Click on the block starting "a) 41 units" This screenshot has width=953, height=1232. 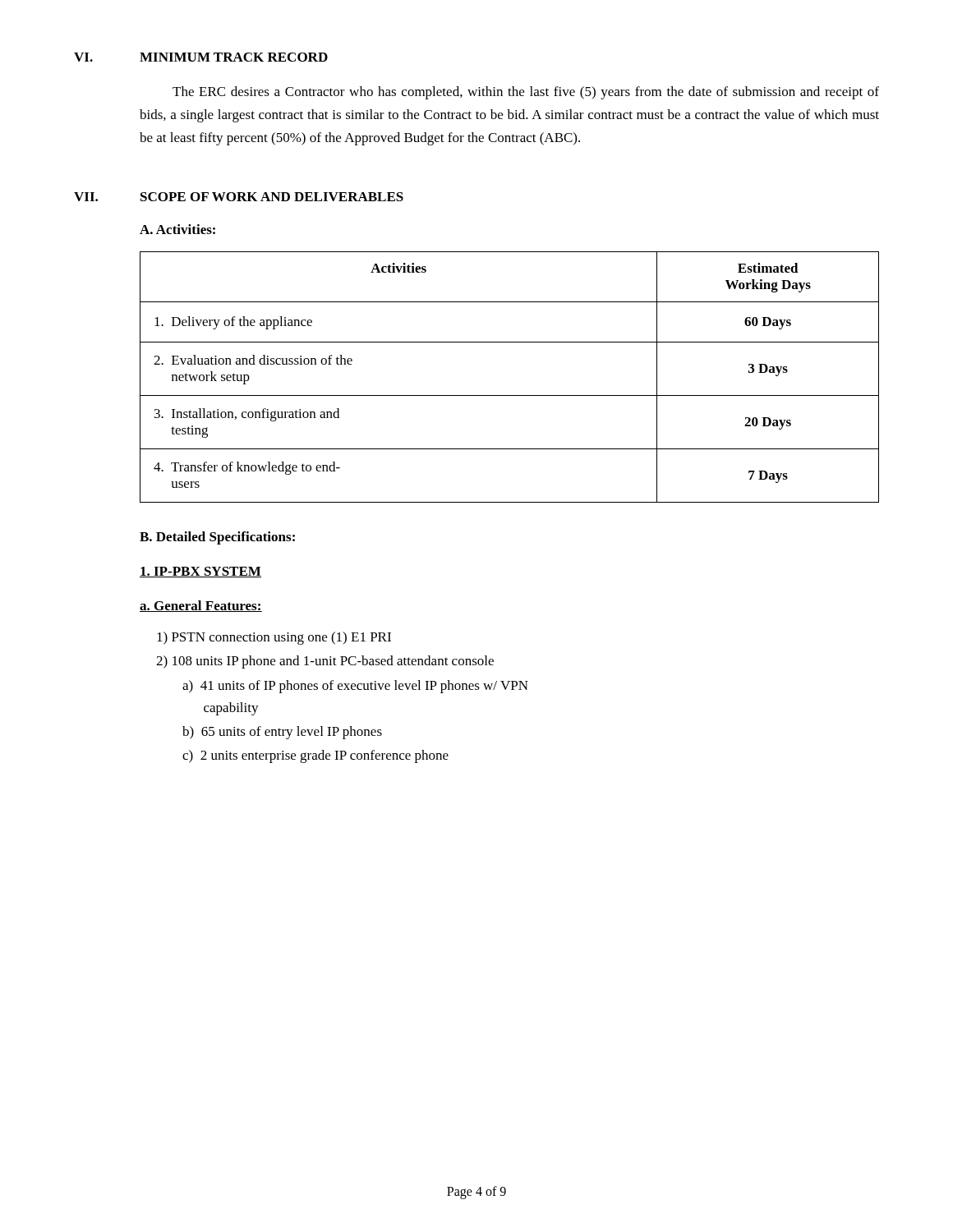[x=355, y=696]
